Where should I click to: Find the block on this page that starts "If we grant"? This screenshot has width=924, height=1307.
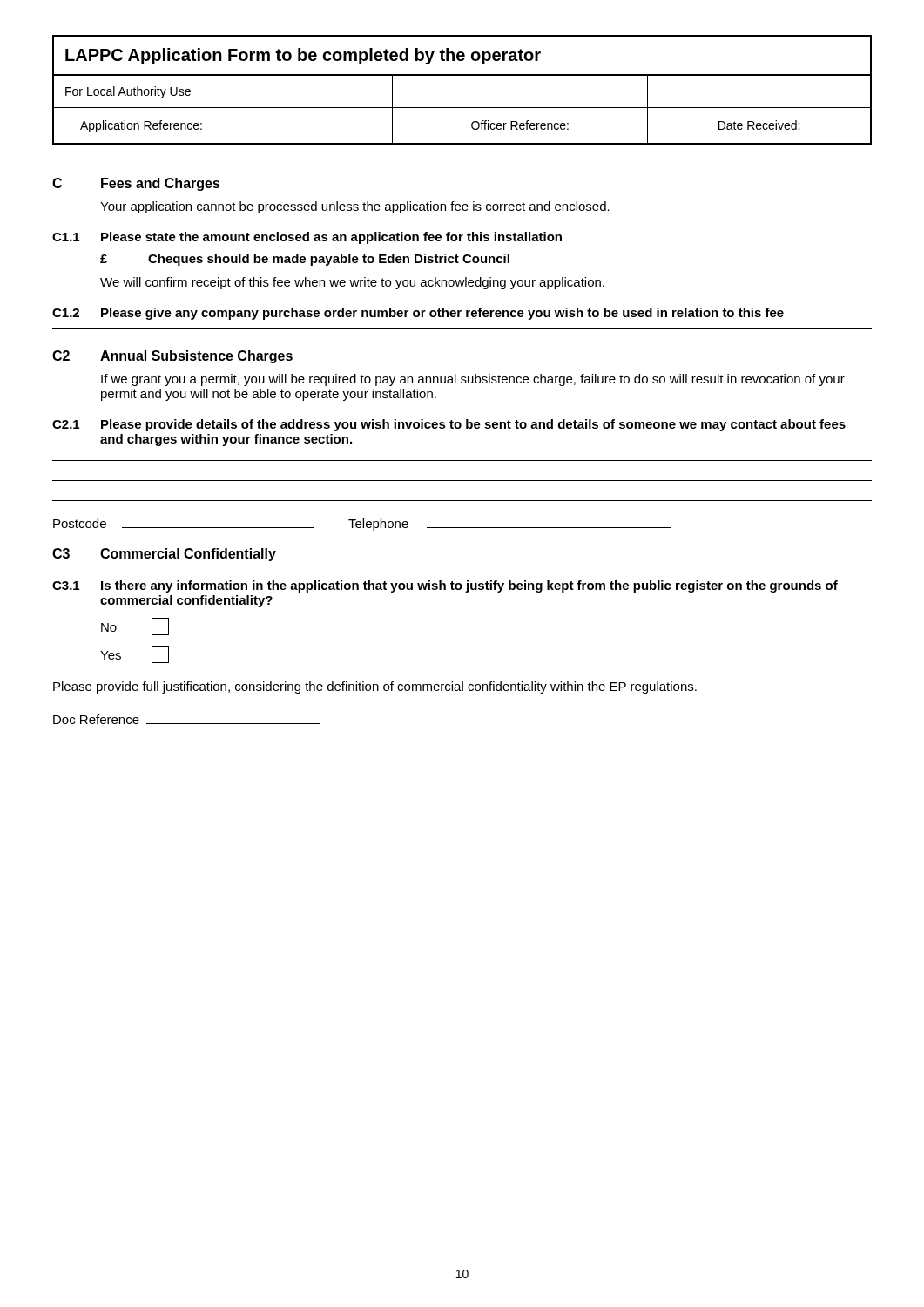click(x=472, y=386)
